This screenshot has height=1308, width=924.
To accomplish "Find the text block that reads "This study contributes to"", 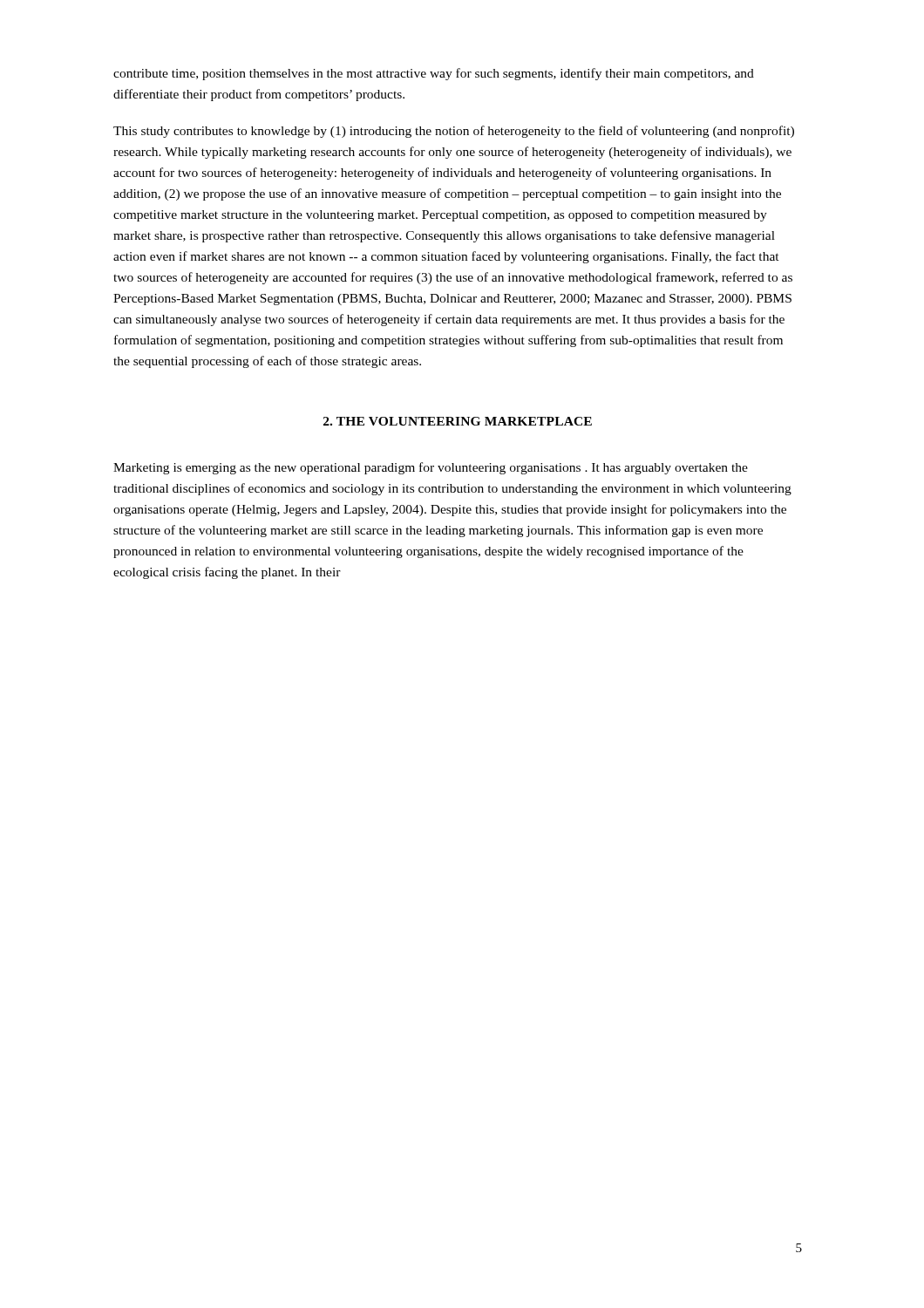I will tap(454, 246).
